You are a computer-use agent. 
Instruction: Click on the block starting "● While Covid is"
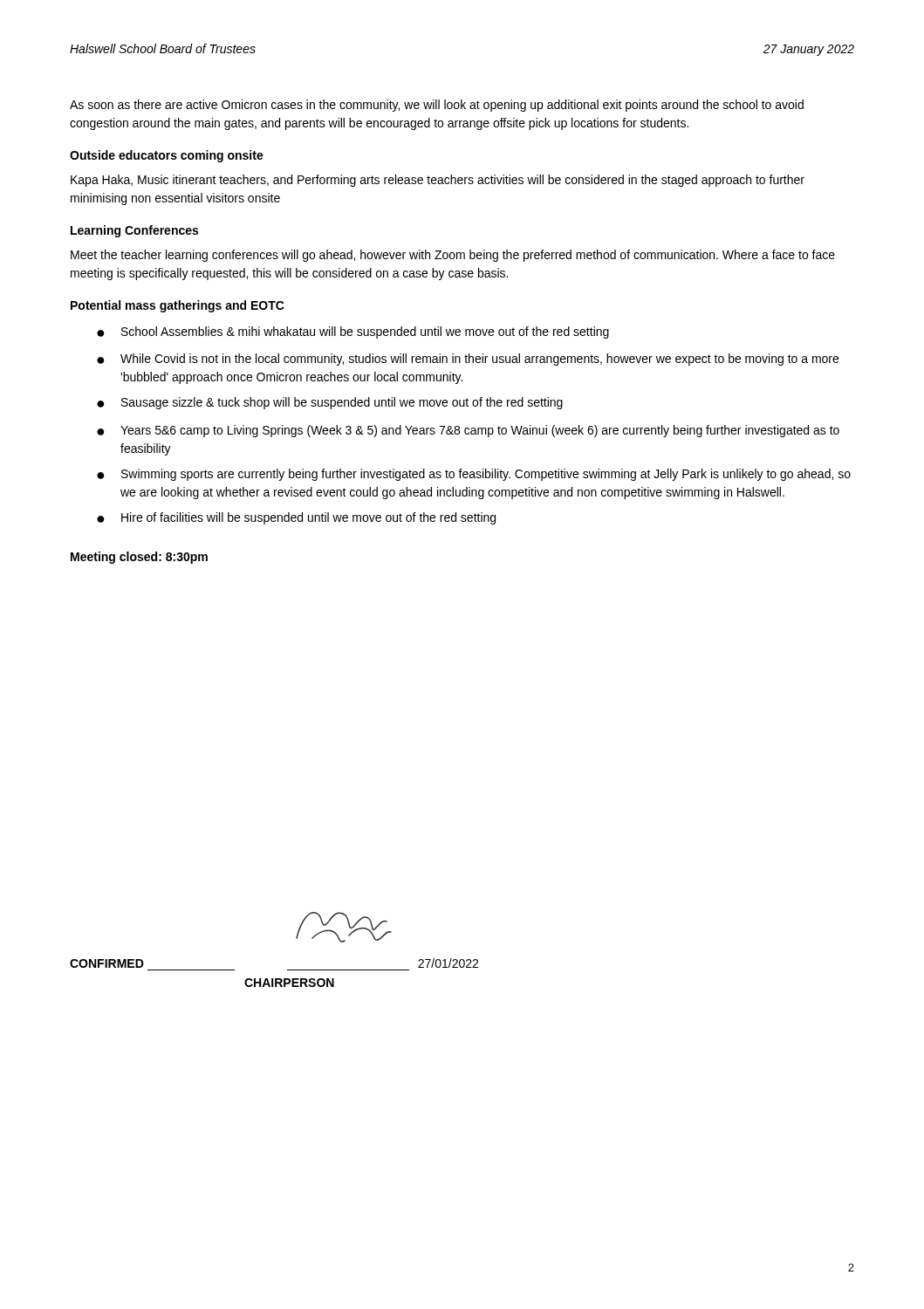[x=475, y=369]
